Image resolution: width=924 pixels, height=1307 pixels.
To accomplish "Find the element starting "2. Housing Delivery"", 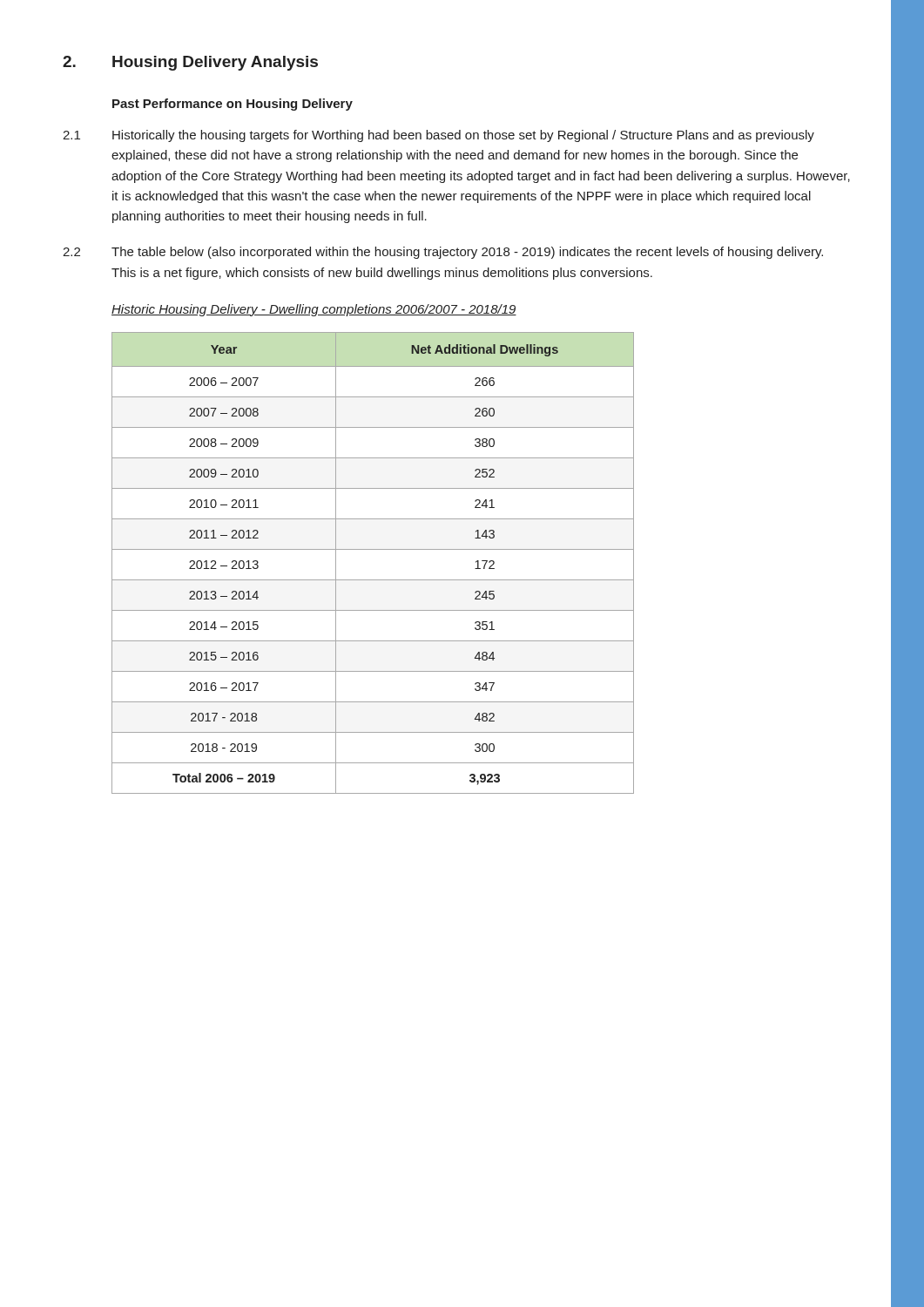I will pos(191,62).
